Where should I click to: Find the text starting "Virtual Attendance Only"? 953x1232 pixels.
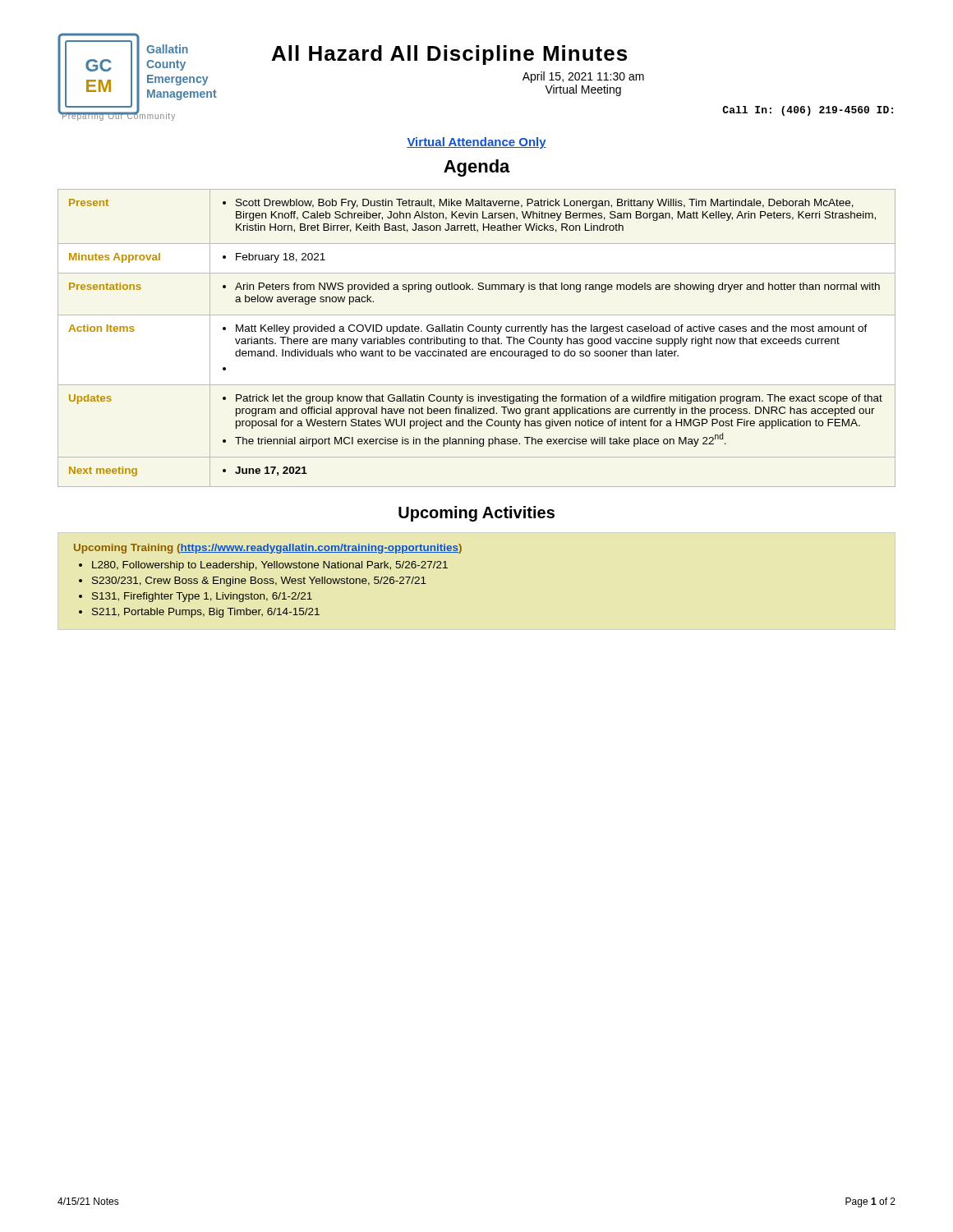point(476,142)
